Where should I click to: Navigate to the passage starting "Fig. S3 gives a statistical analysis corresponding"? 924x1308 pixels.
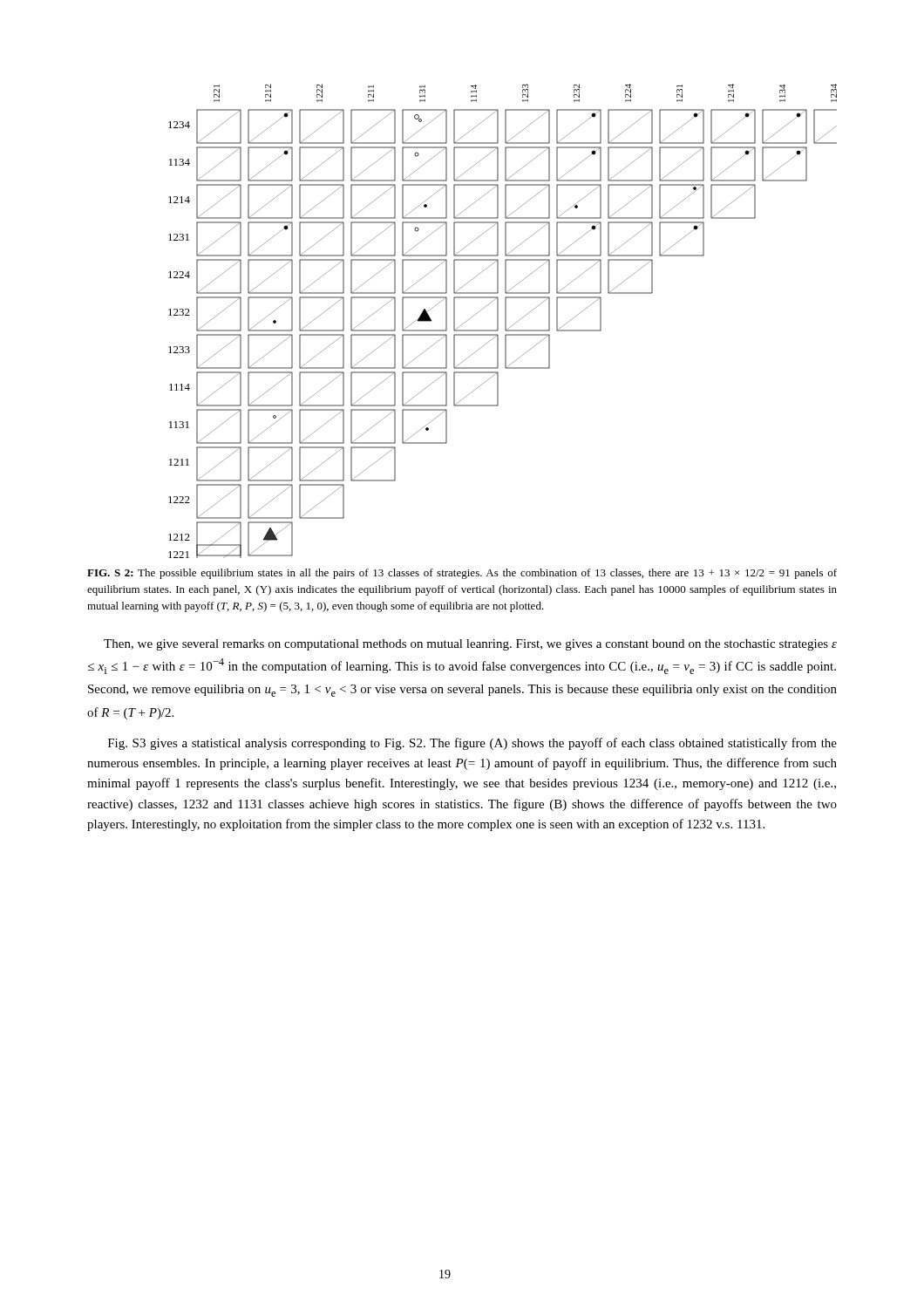coord(462,783)
